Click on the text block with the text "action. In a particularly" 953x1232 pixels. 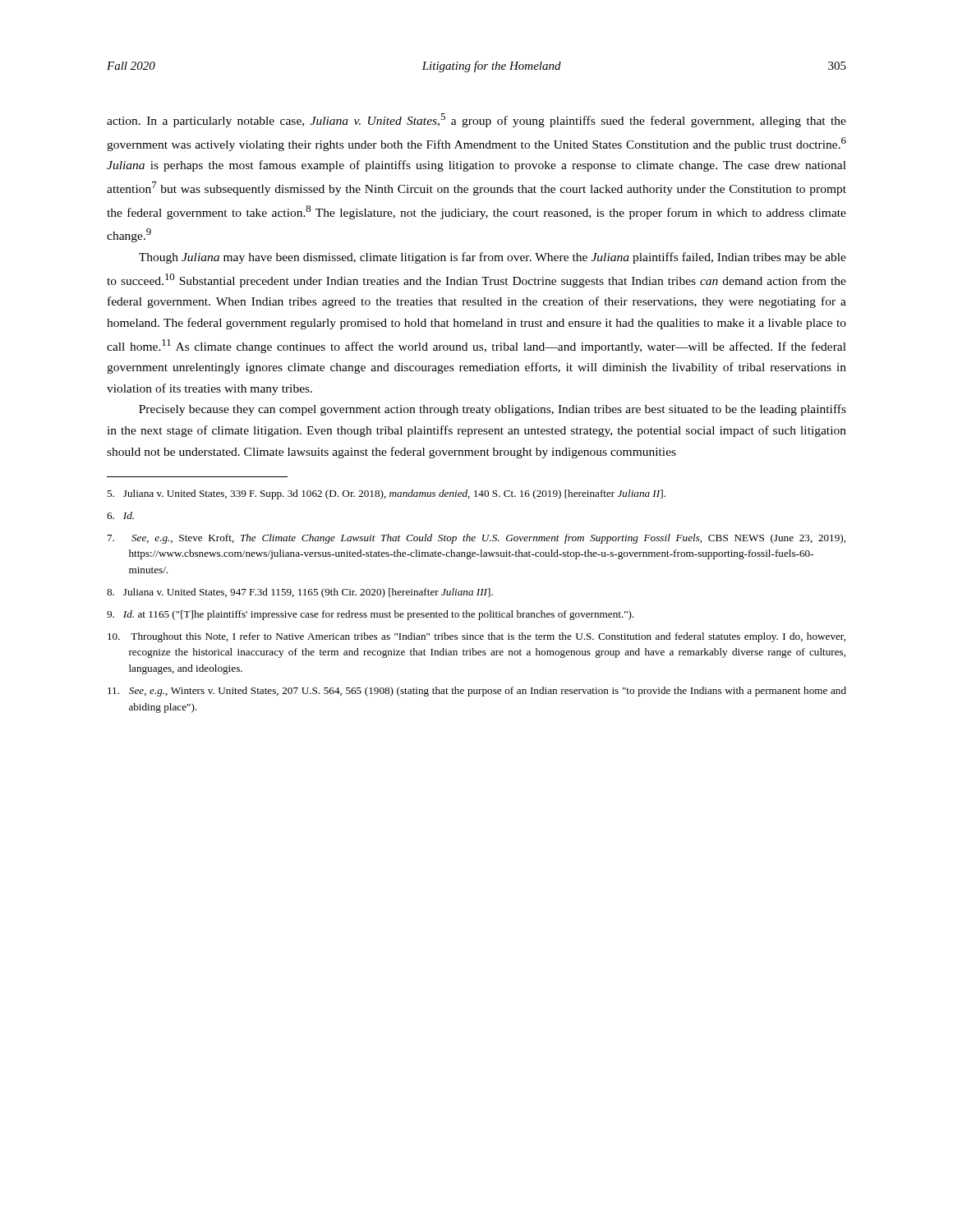[476, 177]
